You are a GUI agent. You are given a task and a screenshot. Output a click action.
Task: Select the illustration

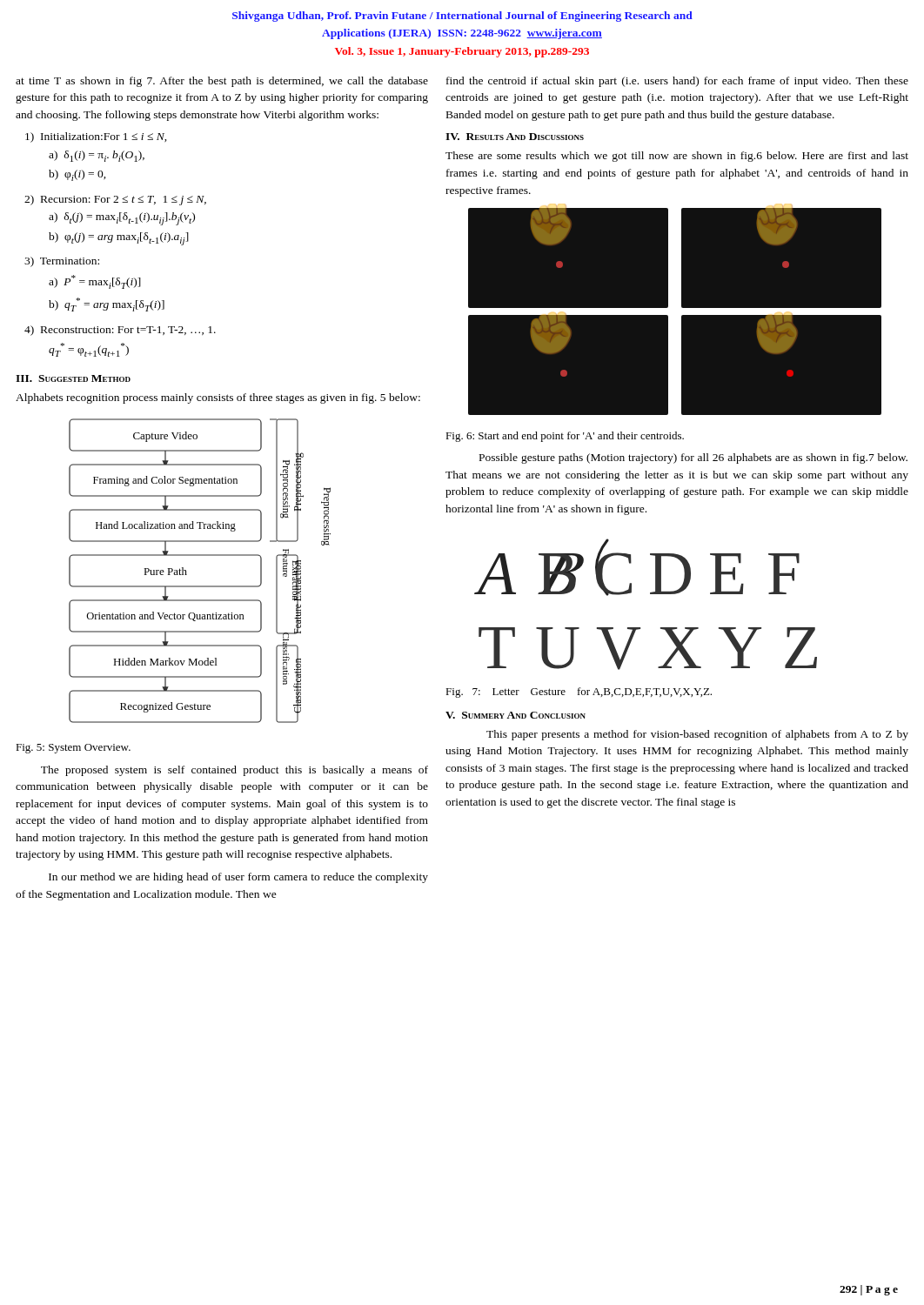[677, 602]
